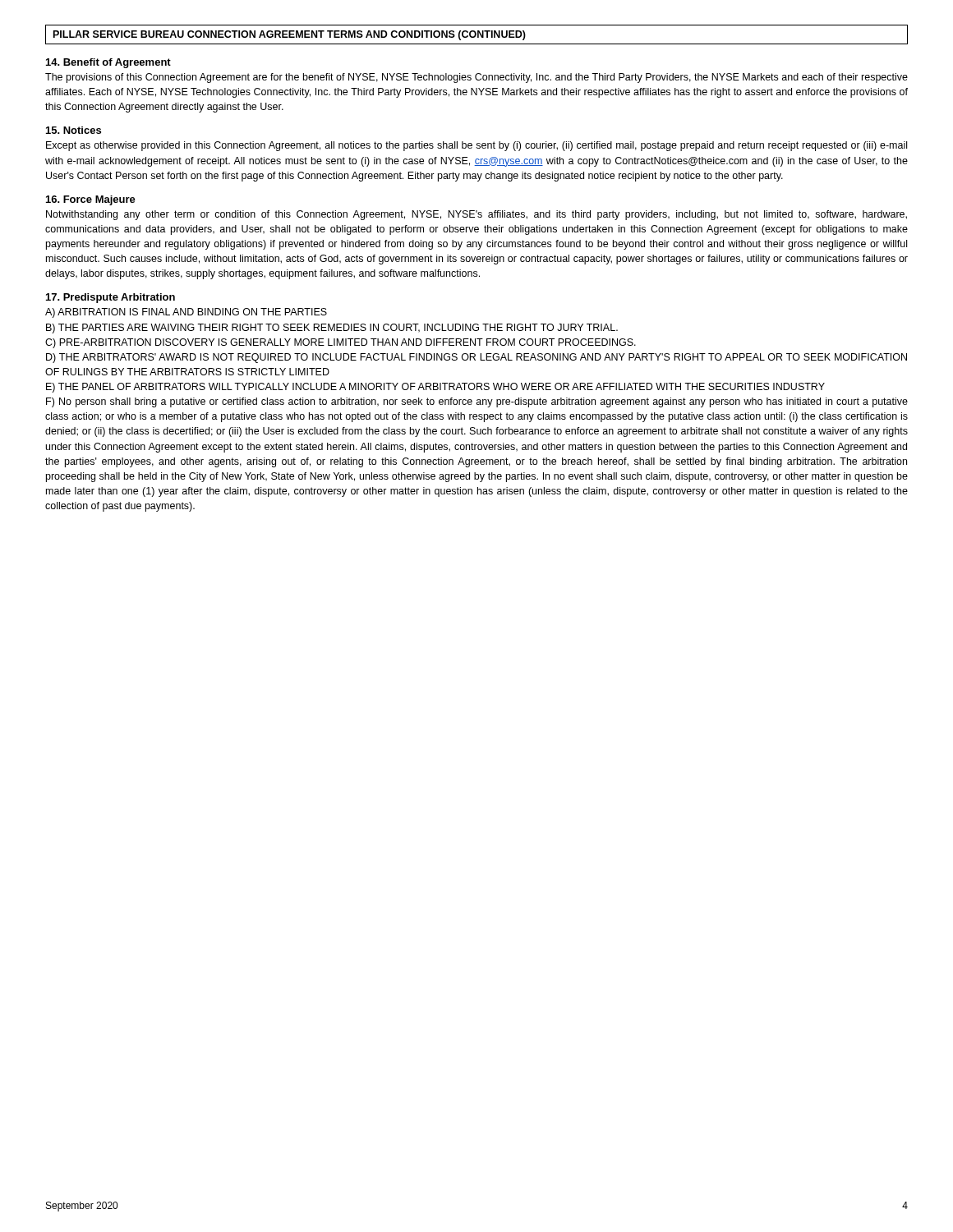Find "16. Force Majeure" on this page
The height and width of the screenshot is (1232, 953).
(x=90, y=199)
